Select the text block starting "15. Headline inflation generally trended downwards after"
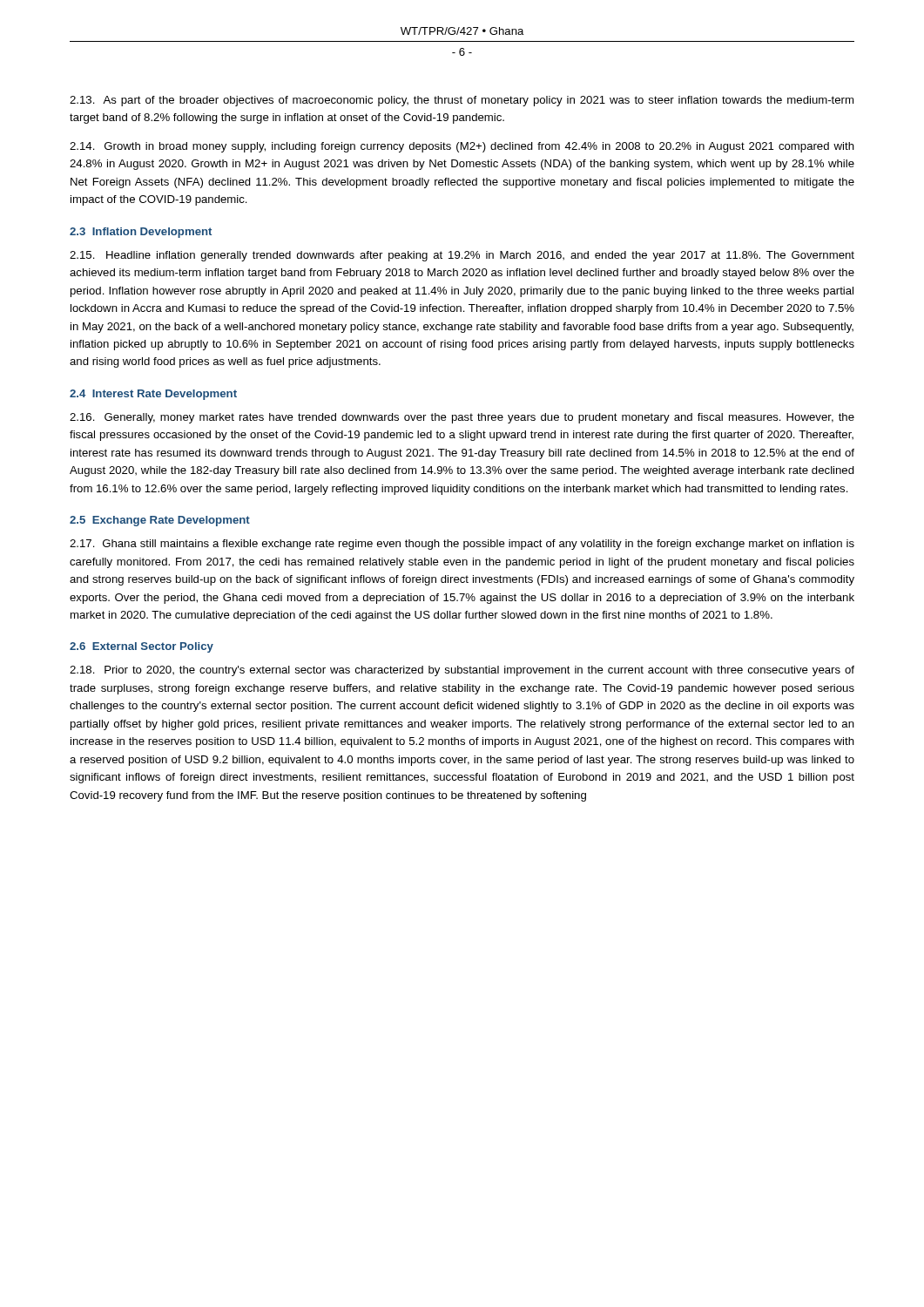The width and height of the screenshot is (924, 1307). click(x=462, y=308)
